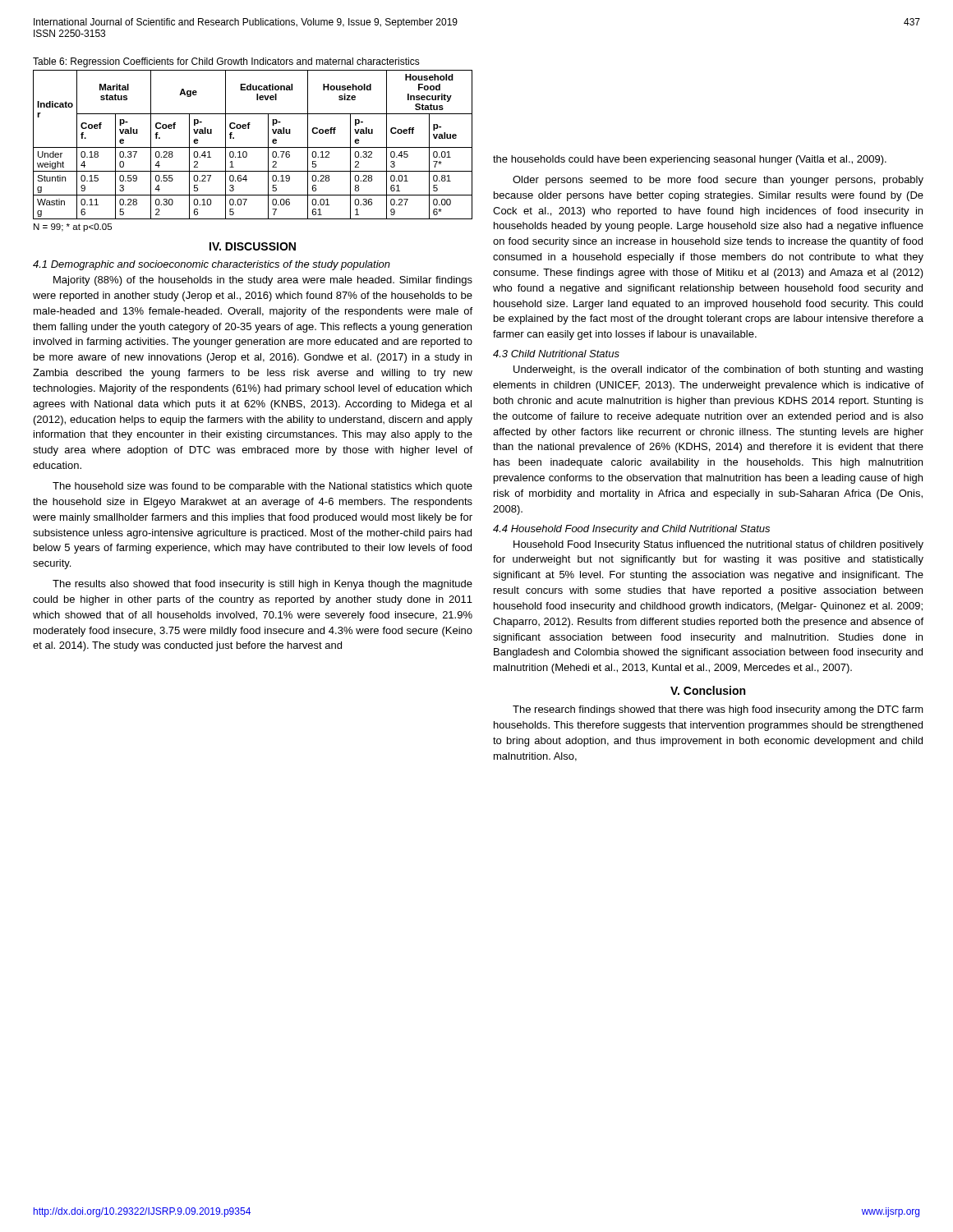Select the section header that reads "4.1 Demographic and socioeconomic characteristics of the"

pos(212,264)
